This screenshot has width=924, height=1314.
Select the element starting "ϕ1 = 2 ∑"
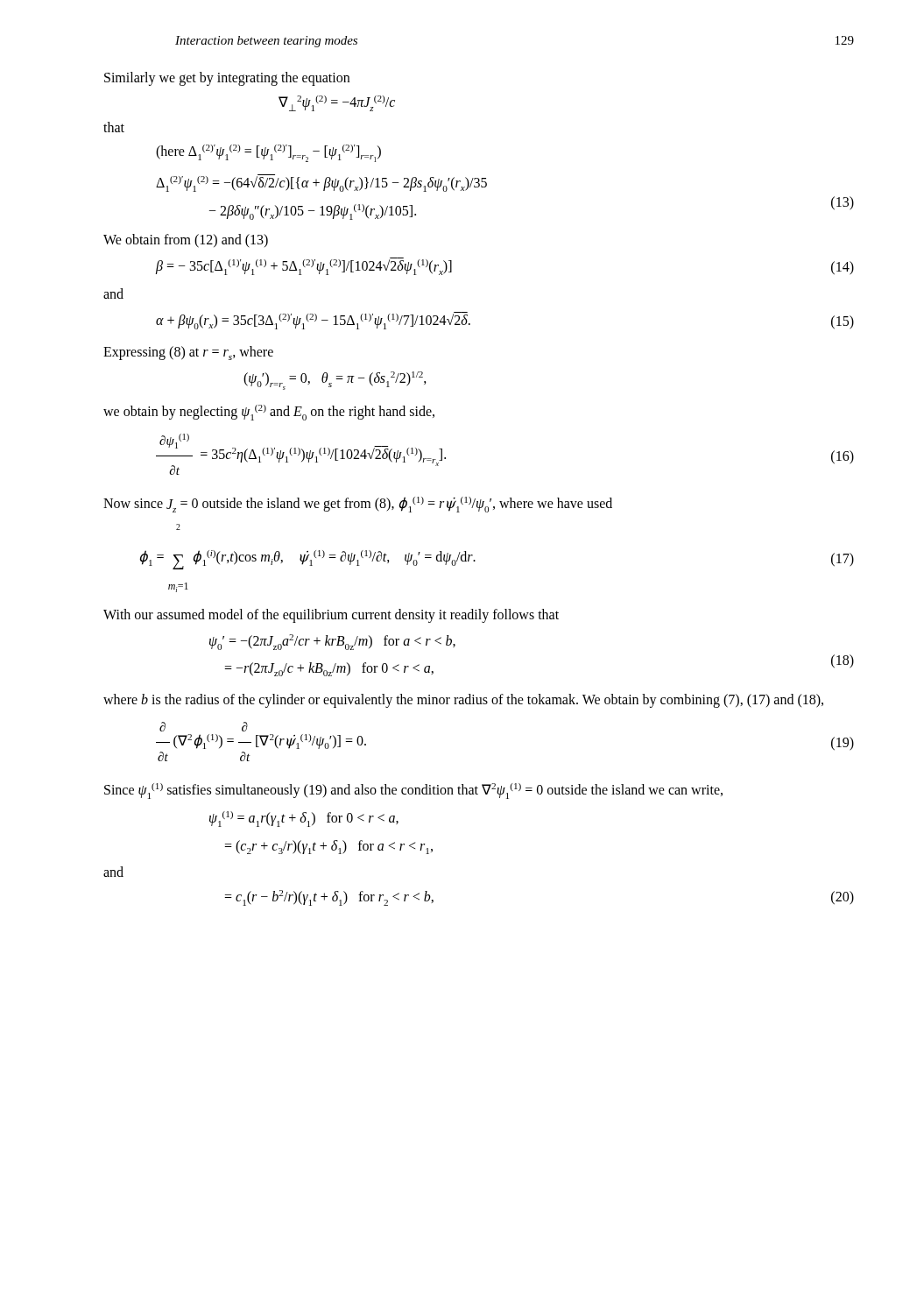178,527
